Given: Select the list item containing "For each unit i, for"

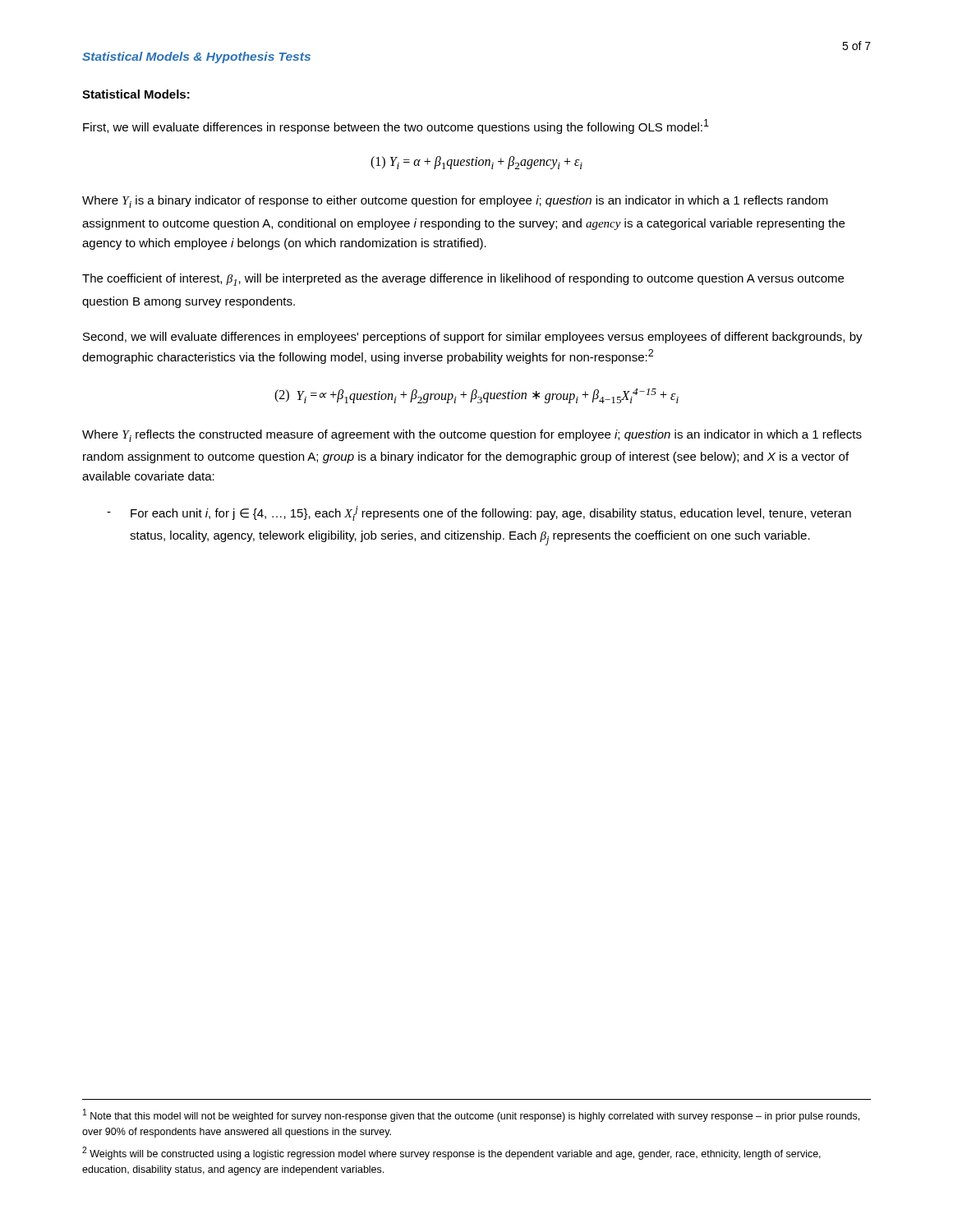Looking at the screenshot, I should [489, 525].
